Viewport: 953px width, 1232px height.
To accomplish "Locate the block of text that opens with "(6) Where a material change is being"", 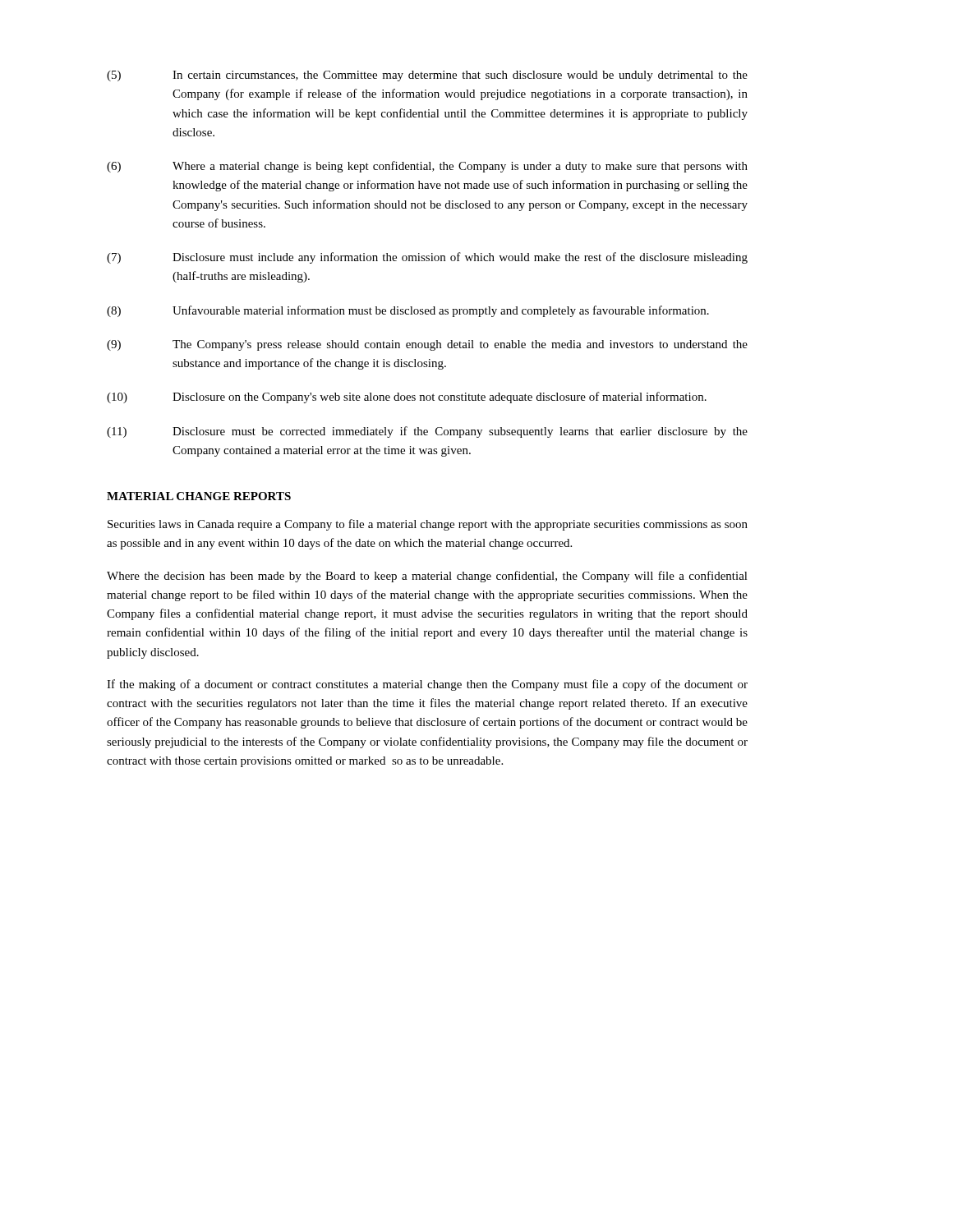I will [427, 195].
